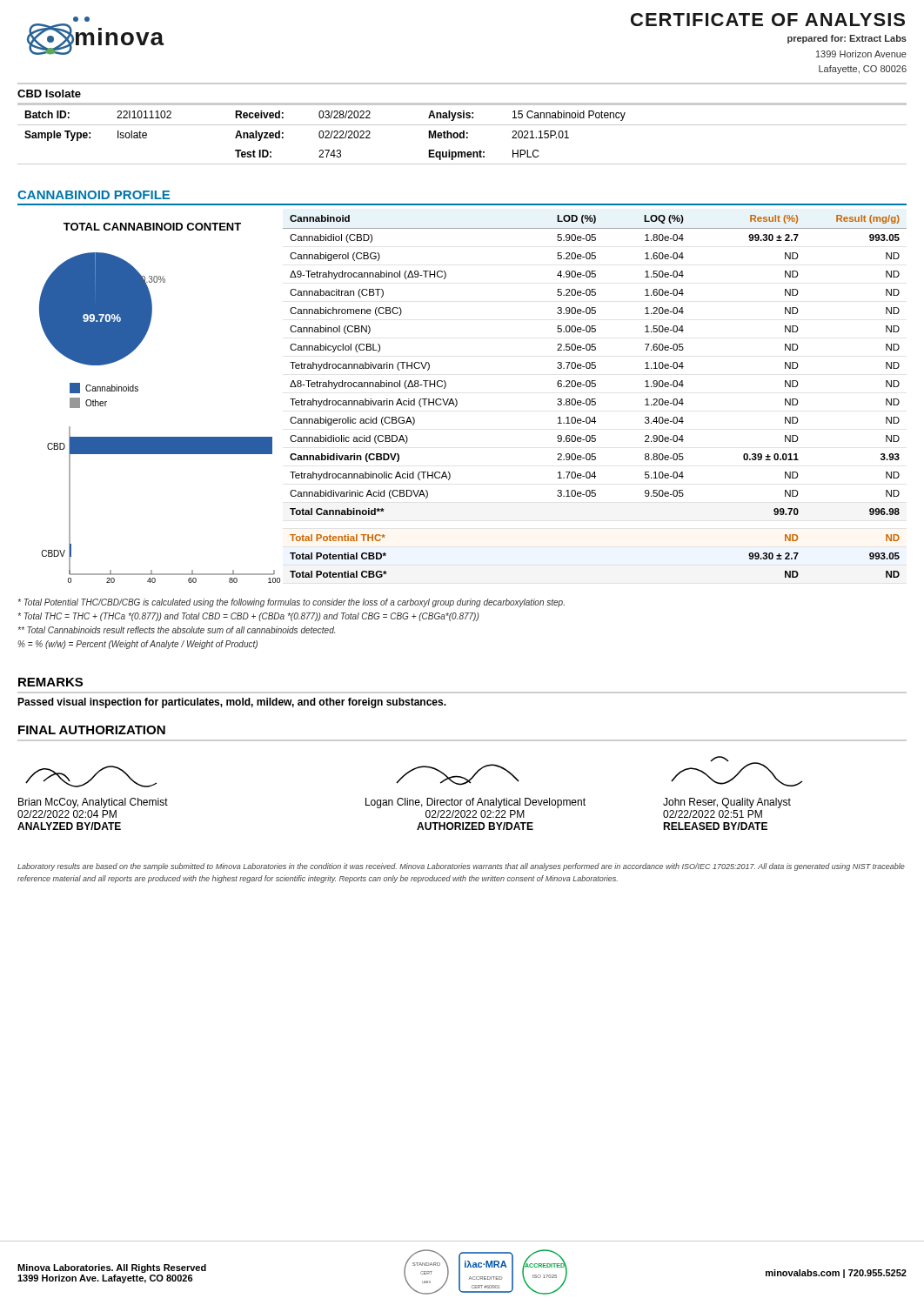Click on the element starting "John Reser, Quality Analyst 02/22/2022"
The image size is (924, 1305).
[741, 790]
